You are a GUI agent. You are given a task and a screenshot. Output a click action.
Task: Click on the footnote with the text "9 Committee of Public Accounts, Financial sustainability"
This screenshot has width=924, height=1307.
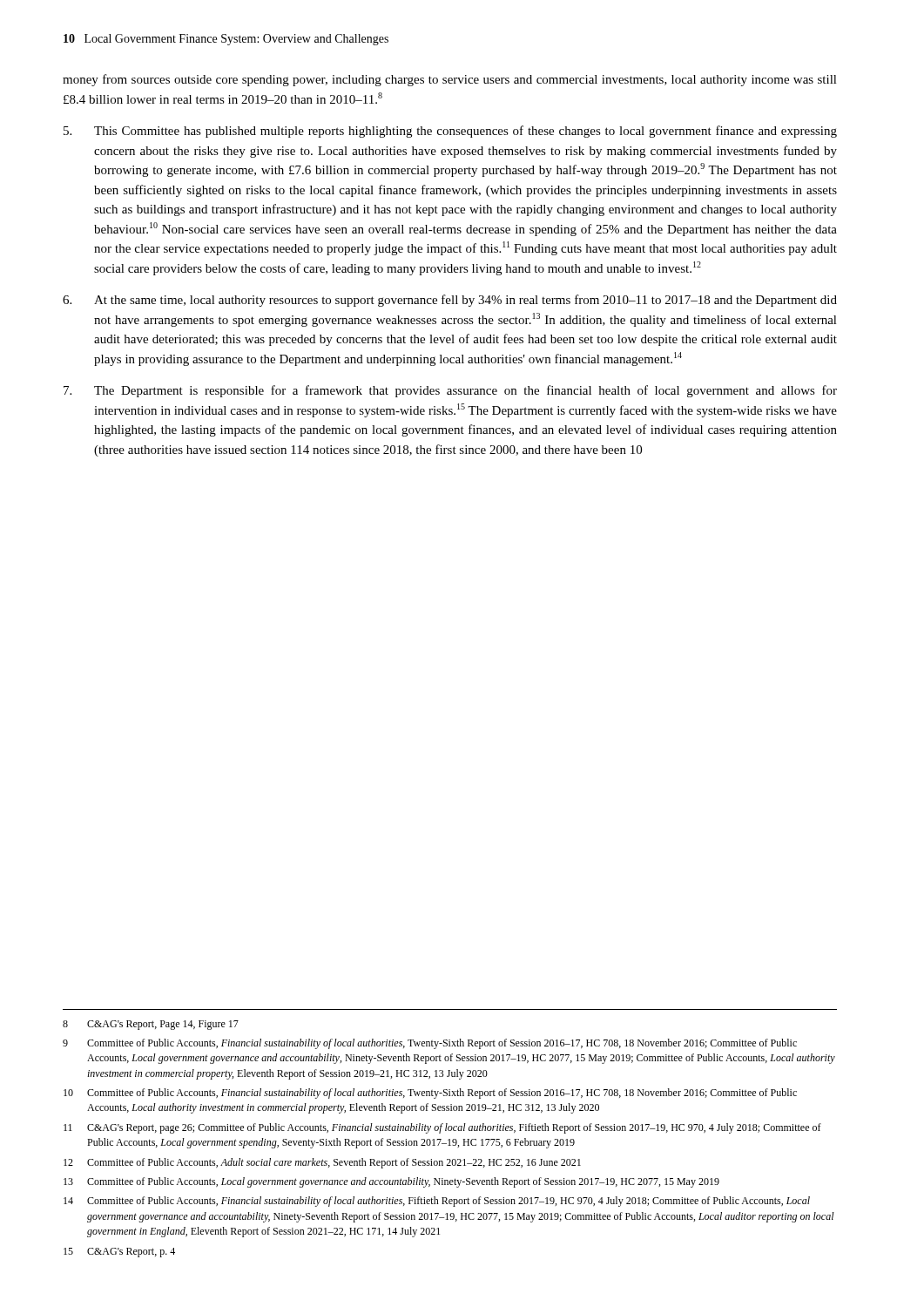pyautogui.click(x=450, y=1059)
